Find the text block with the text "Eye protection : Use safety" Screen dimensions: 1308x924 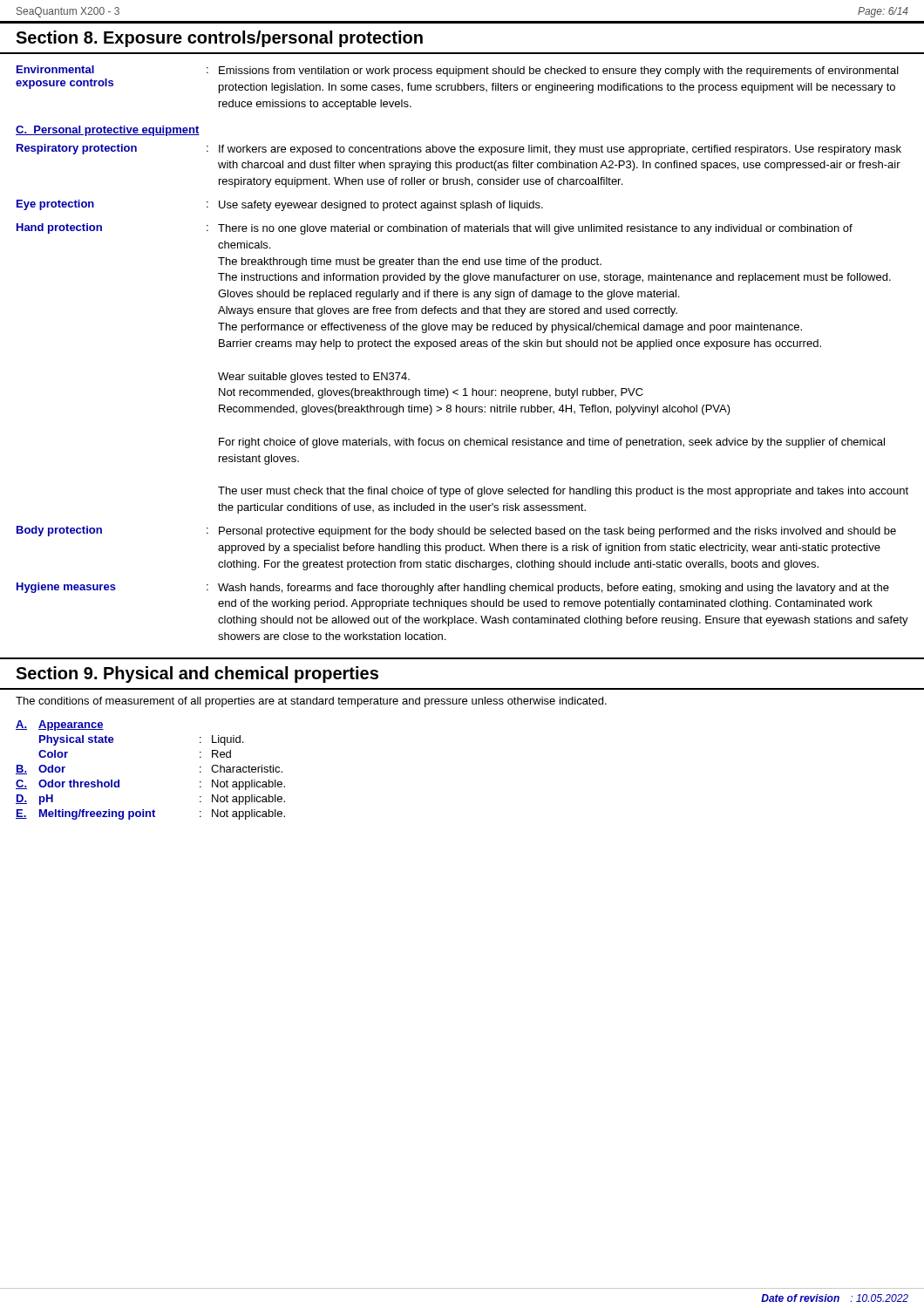pos(462,205)
